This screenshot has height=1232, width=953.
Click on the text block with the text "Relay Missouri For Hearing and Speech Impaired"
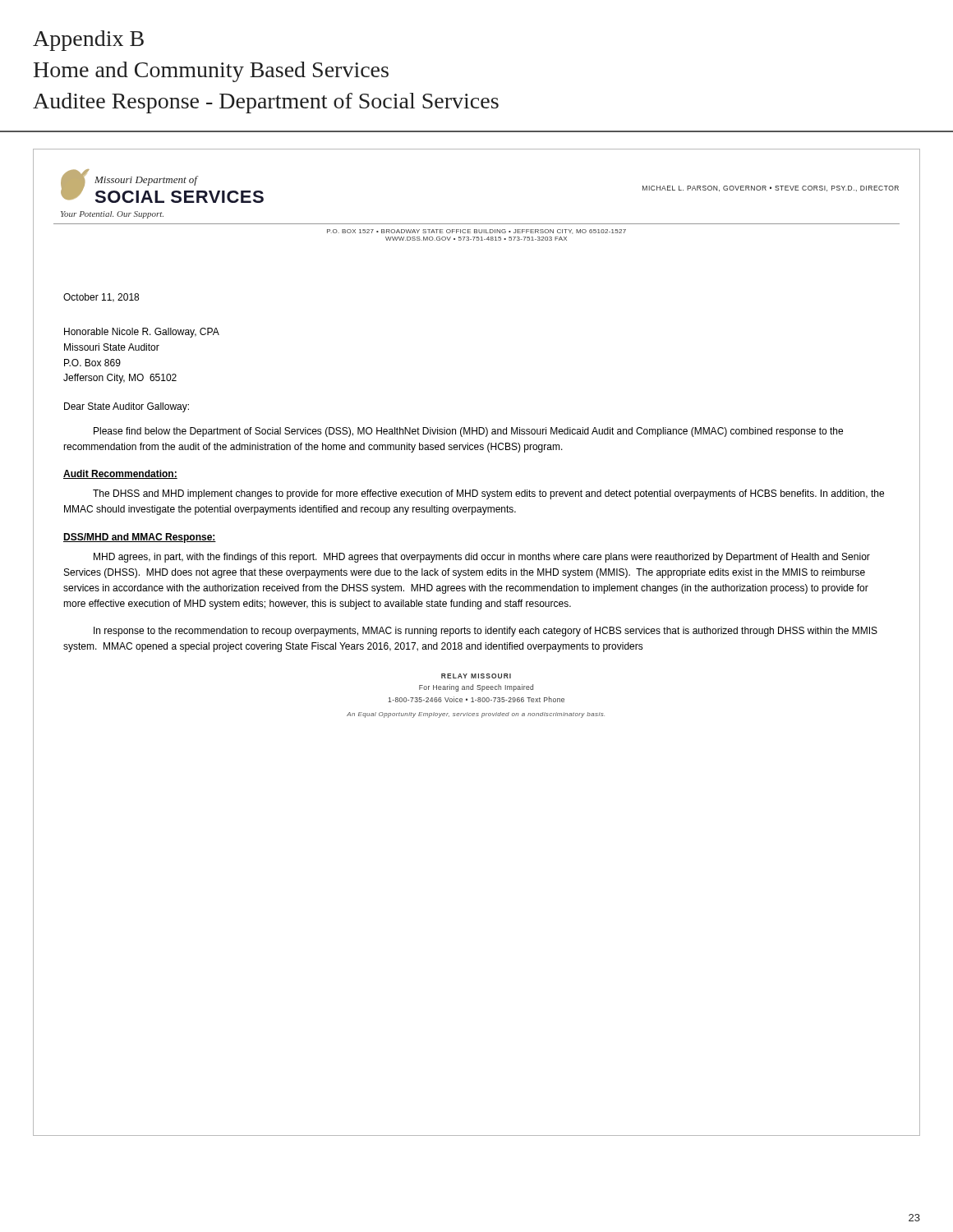[x=476, y=695]
